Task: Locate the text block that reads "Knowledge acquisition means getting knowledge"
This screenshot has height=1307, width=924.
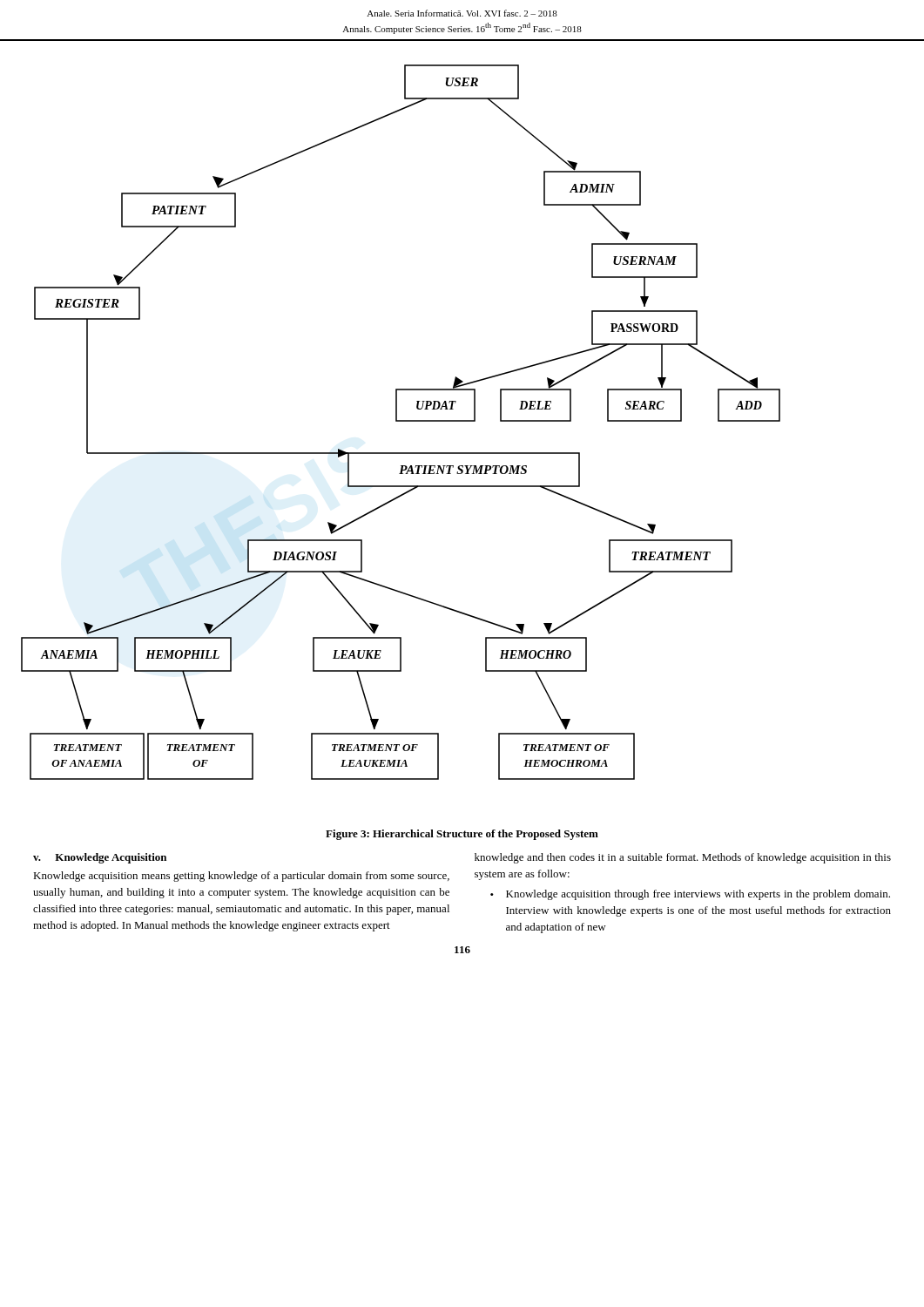Action: coord(241,900)
